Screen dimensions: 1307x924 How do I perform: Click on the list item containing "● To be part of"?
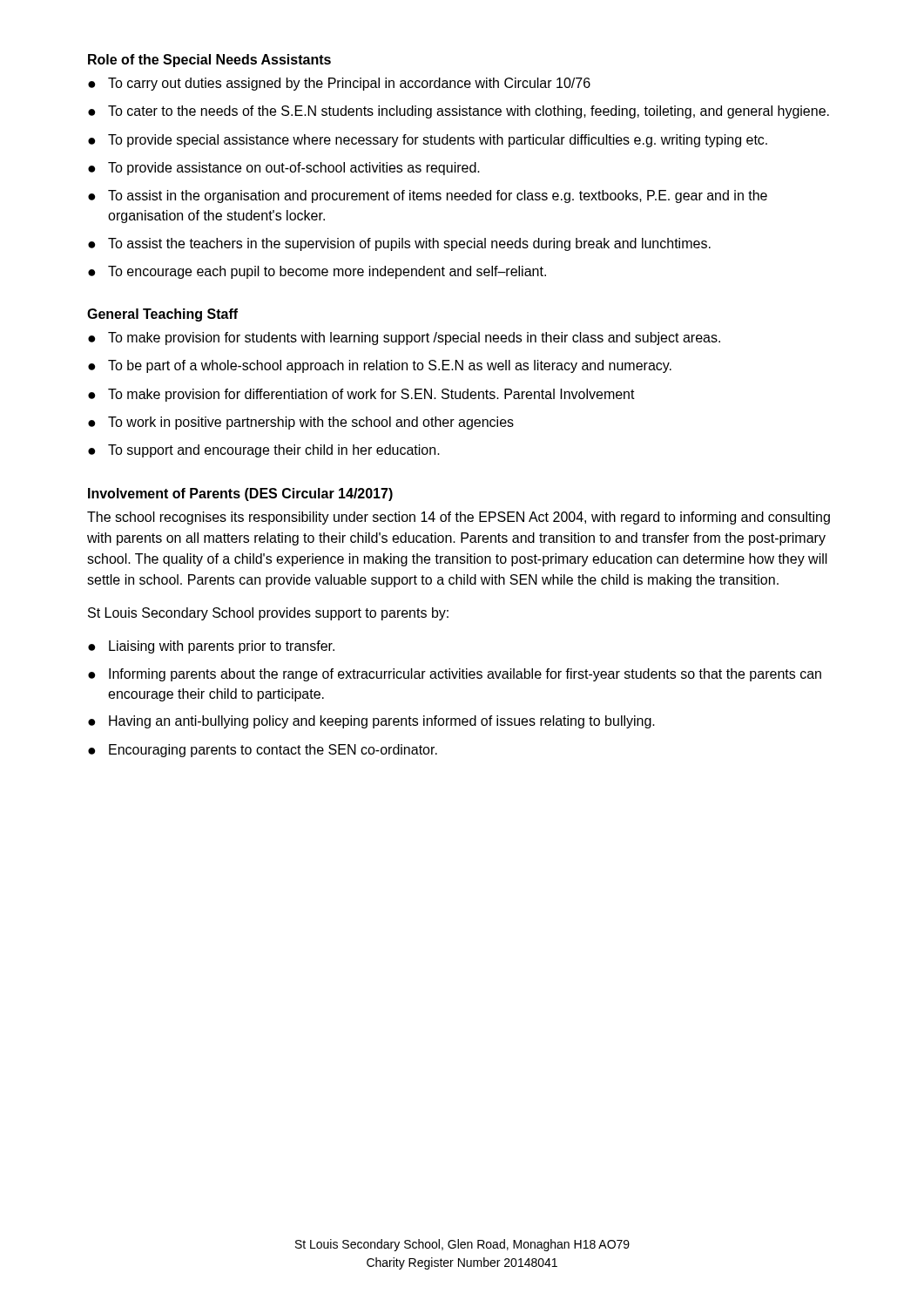pos(380,366)
